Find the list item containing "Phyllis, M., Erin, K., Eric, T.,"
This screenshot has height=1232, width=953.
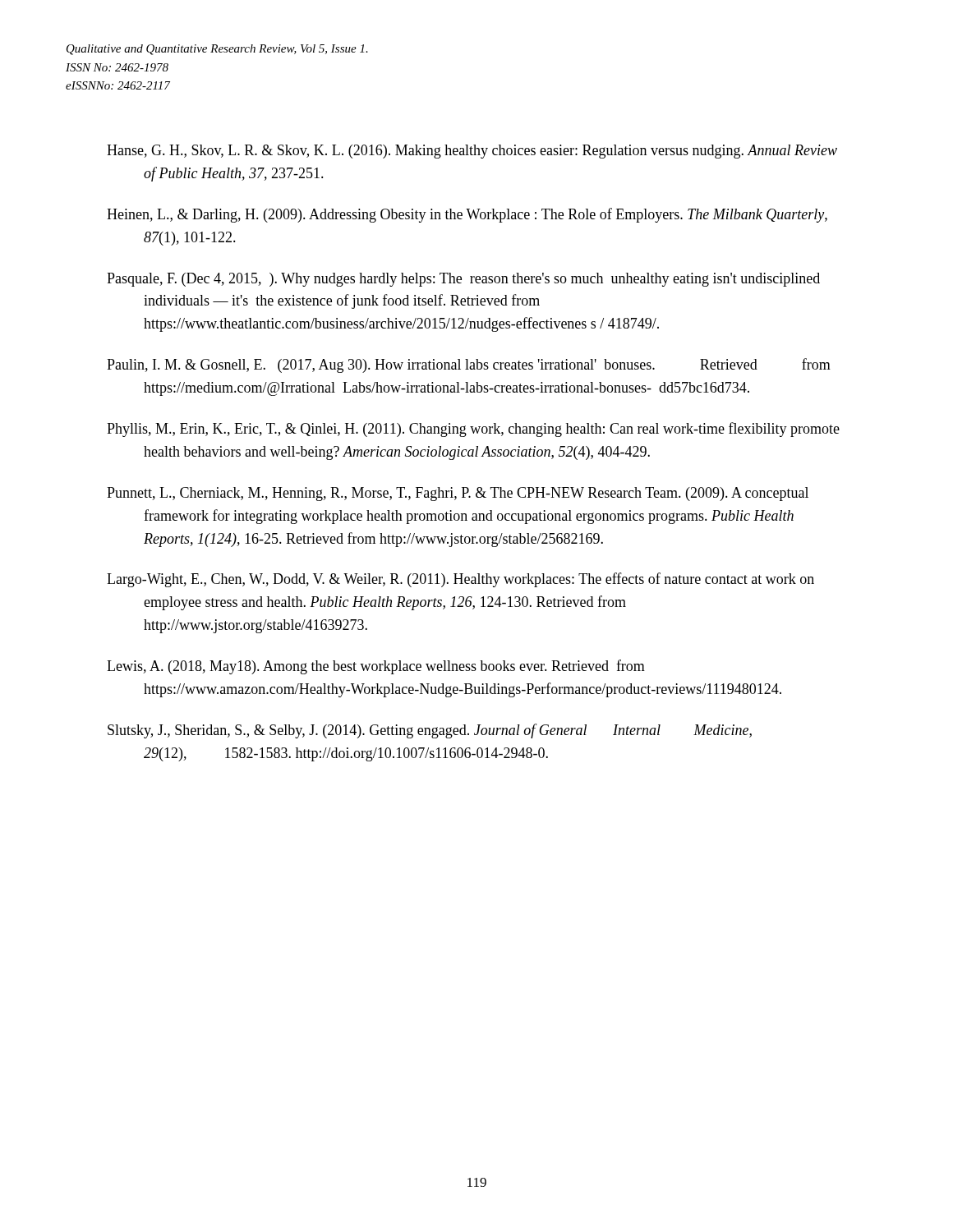(x=473, y=440)
